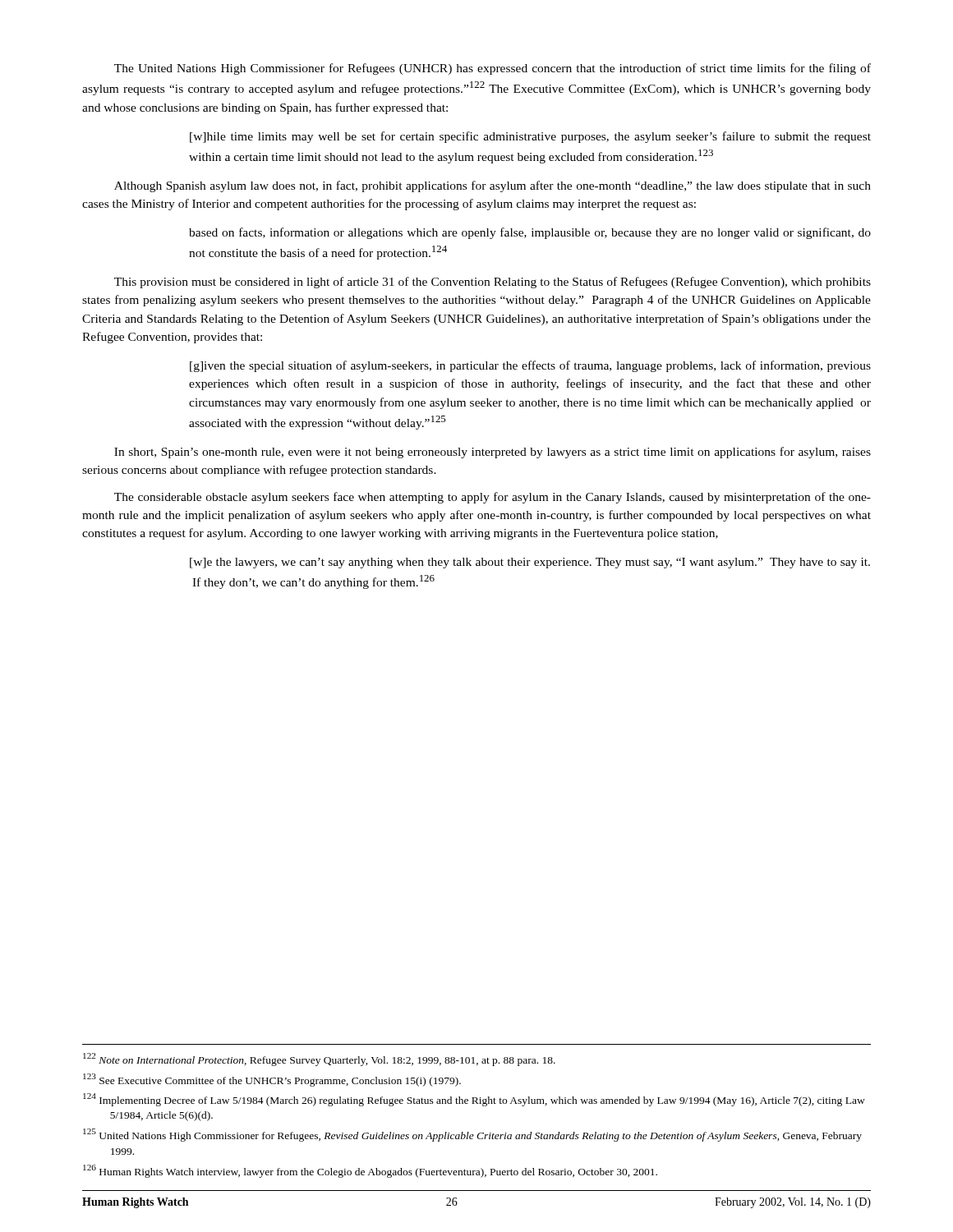Select the element starting "122 Note on International Protection, Refugee Survey Quarterly,"
Viewport: 953px width, 1232px height.
pos(319,1058)
